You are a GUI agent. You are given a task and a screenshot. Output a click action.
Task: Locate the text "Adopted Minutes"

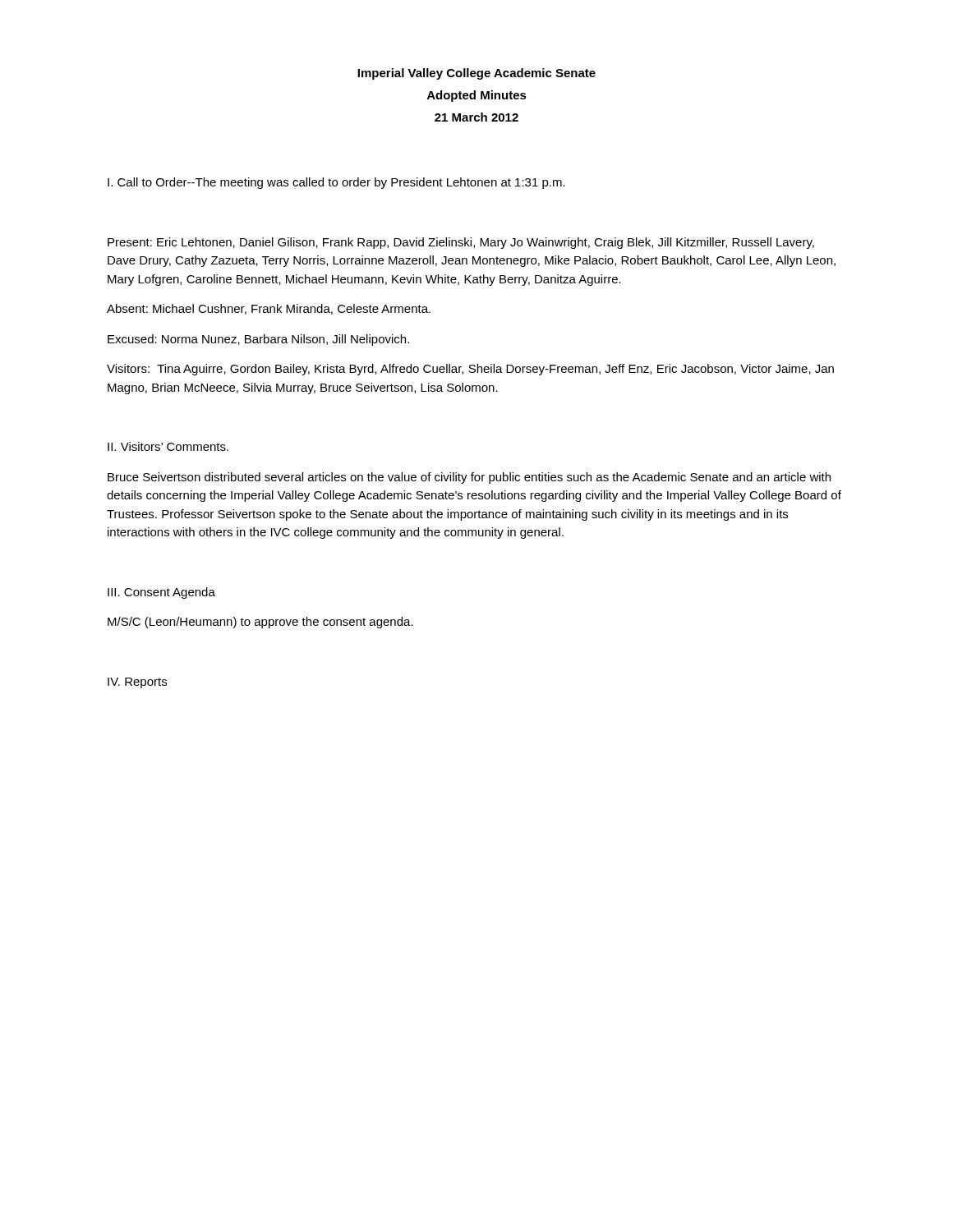[x=476, y=95]
